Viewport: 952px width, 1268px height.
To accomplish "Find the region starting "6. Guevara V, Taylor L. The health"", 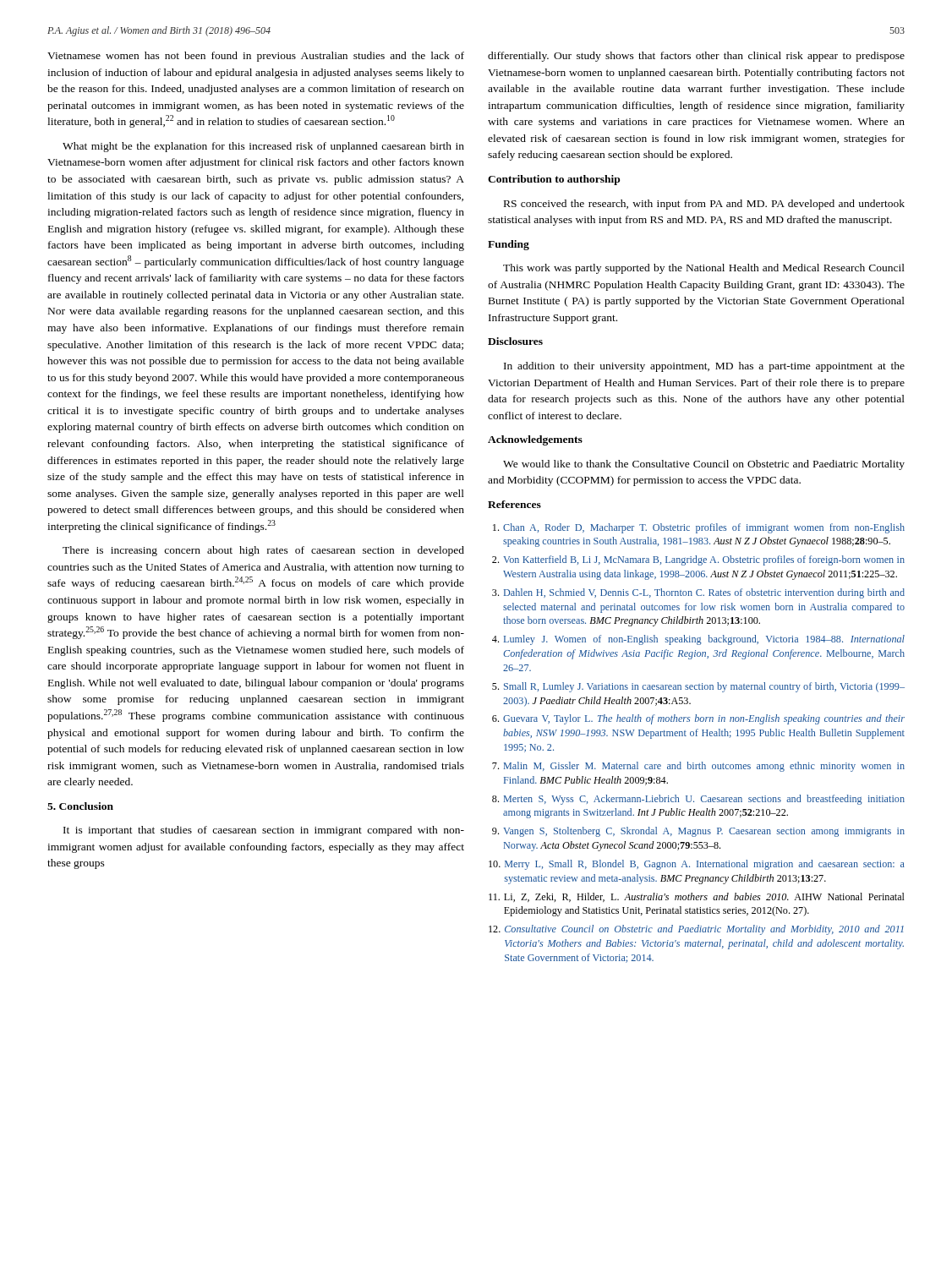I will [696, 733].
